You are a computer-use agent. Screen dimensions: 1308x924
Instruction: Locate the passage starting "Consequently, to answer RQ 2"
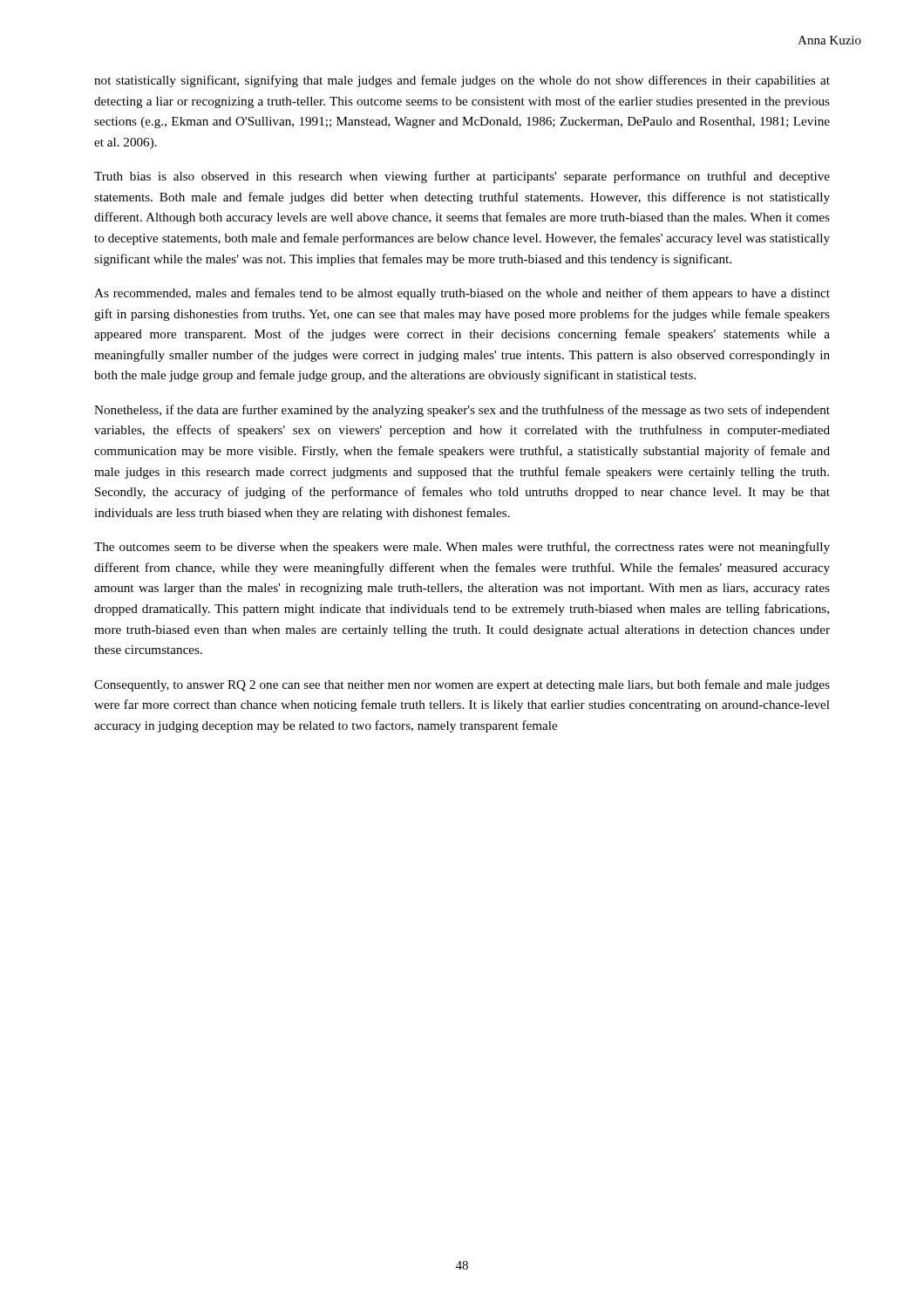click(462, 704)
